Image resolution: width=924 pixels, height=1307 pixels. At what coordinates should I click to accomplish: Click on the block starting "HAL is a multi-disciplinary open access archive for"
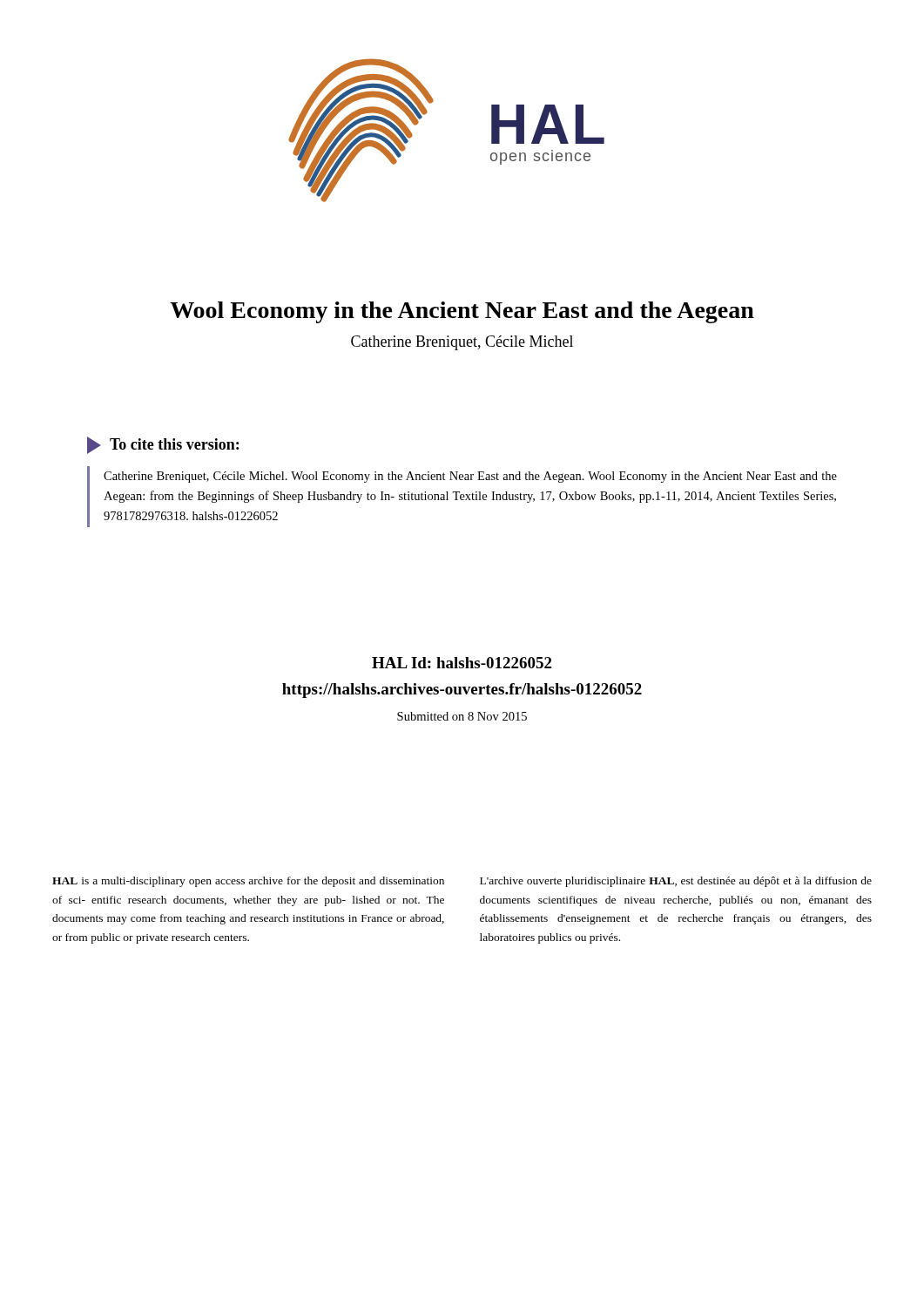tap(248, 909)
